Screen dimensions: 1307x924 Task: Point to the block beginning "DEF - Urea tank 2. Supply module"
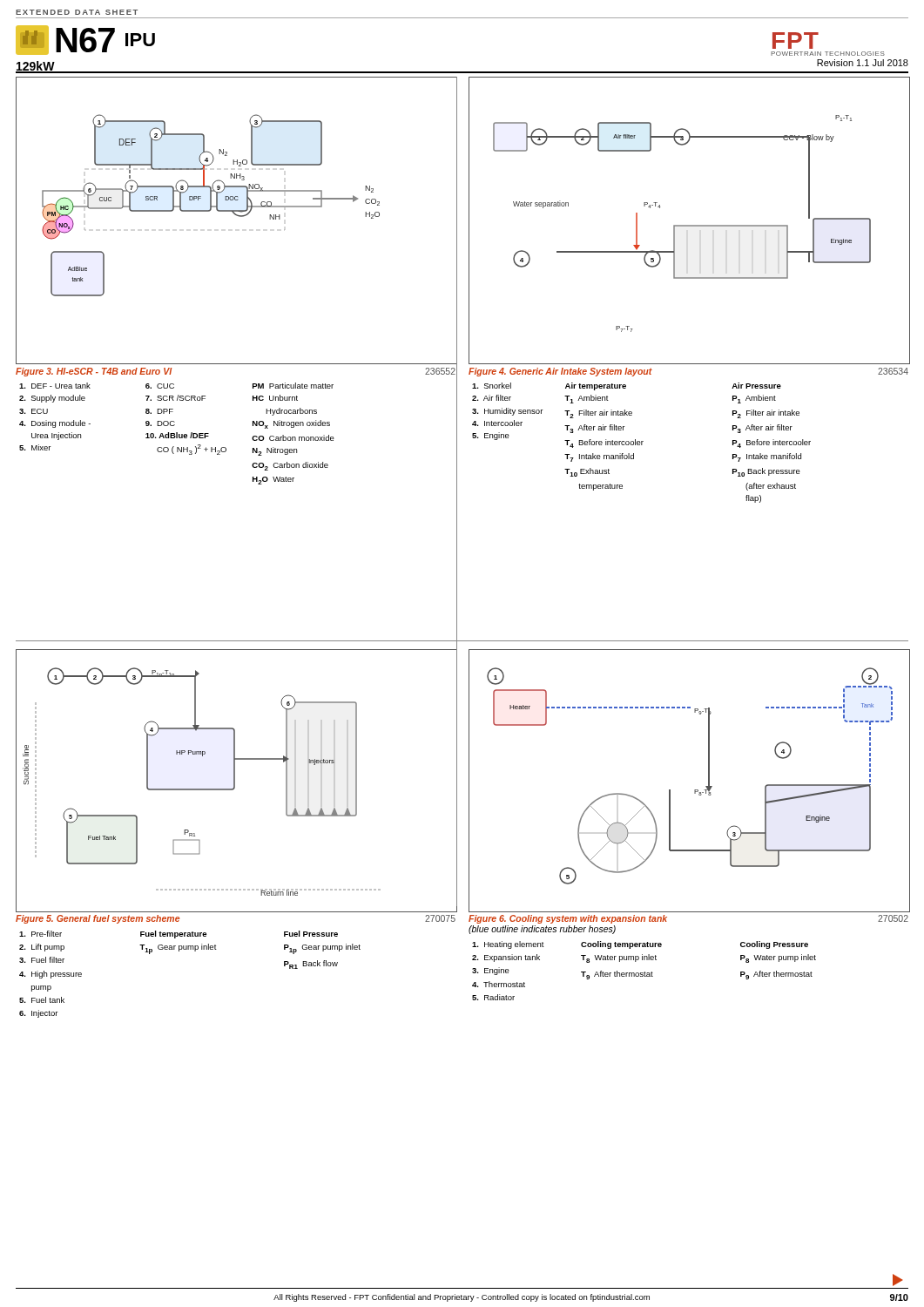point(176,386)
